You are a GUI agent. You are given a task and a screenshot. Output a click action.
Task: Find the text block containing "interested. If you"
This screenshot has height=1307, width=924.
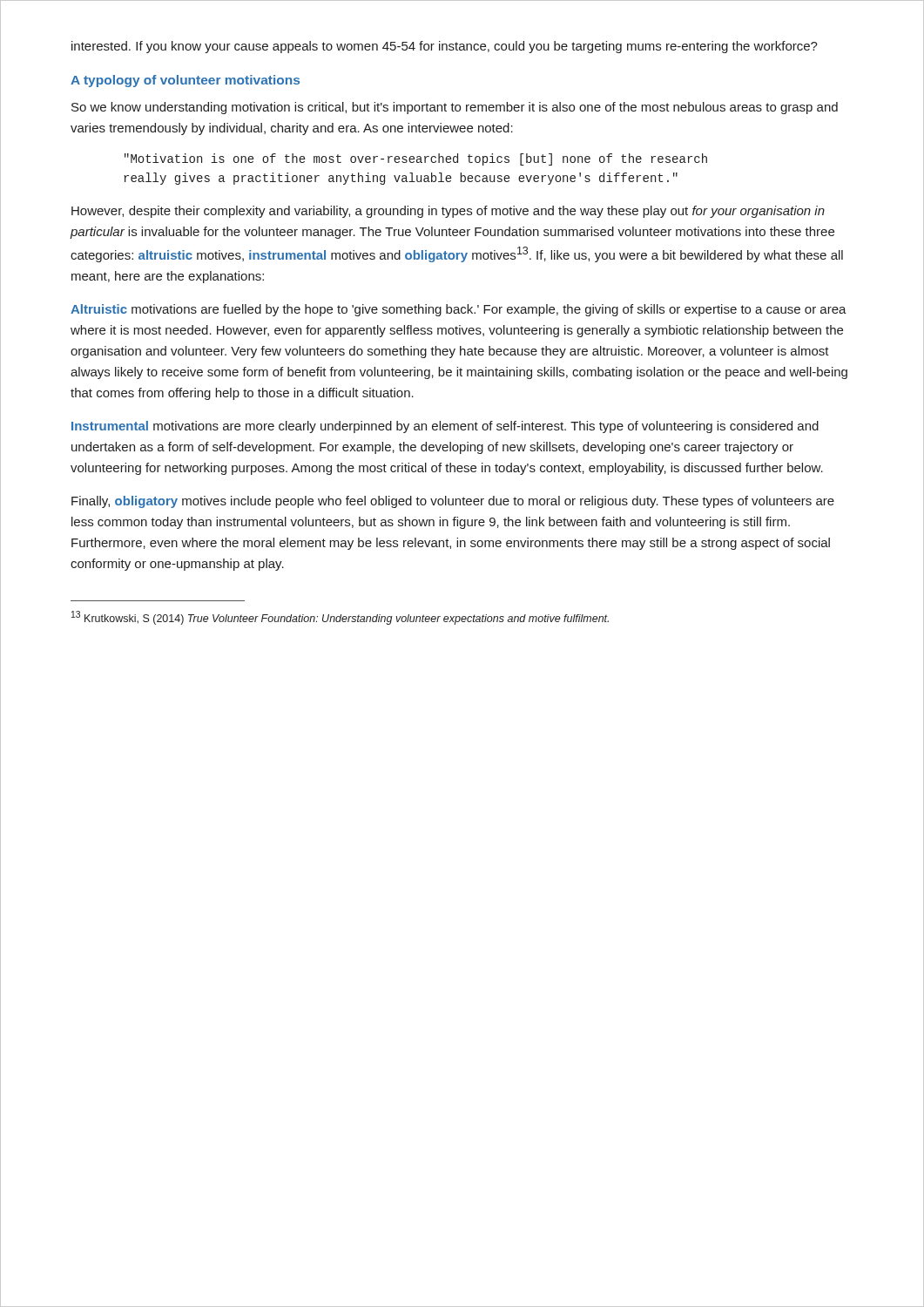[x=444, y=46]
